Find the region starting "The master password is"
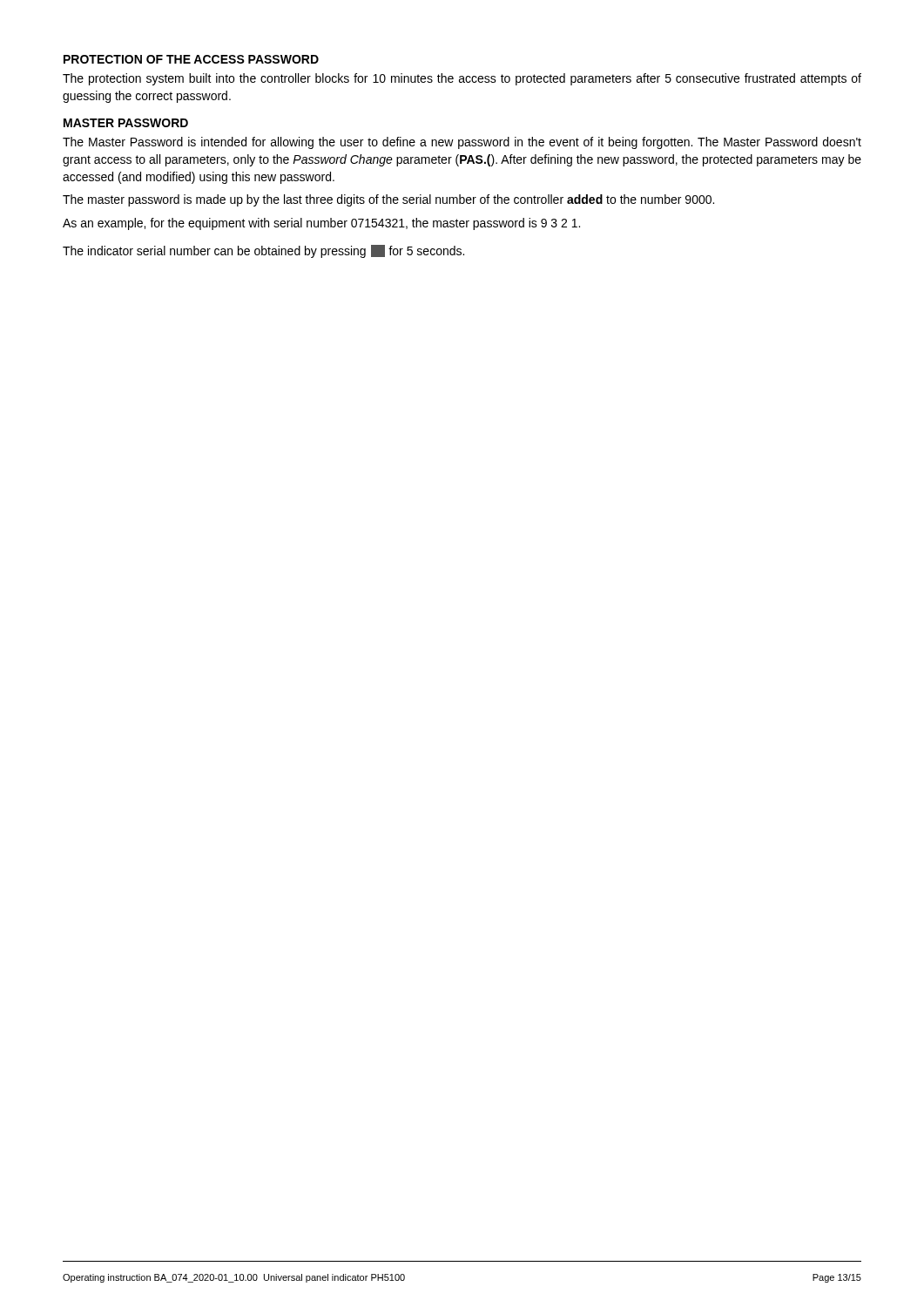Image resolution: width=924 pixels, height=1307 pixels. click(389, 200)
